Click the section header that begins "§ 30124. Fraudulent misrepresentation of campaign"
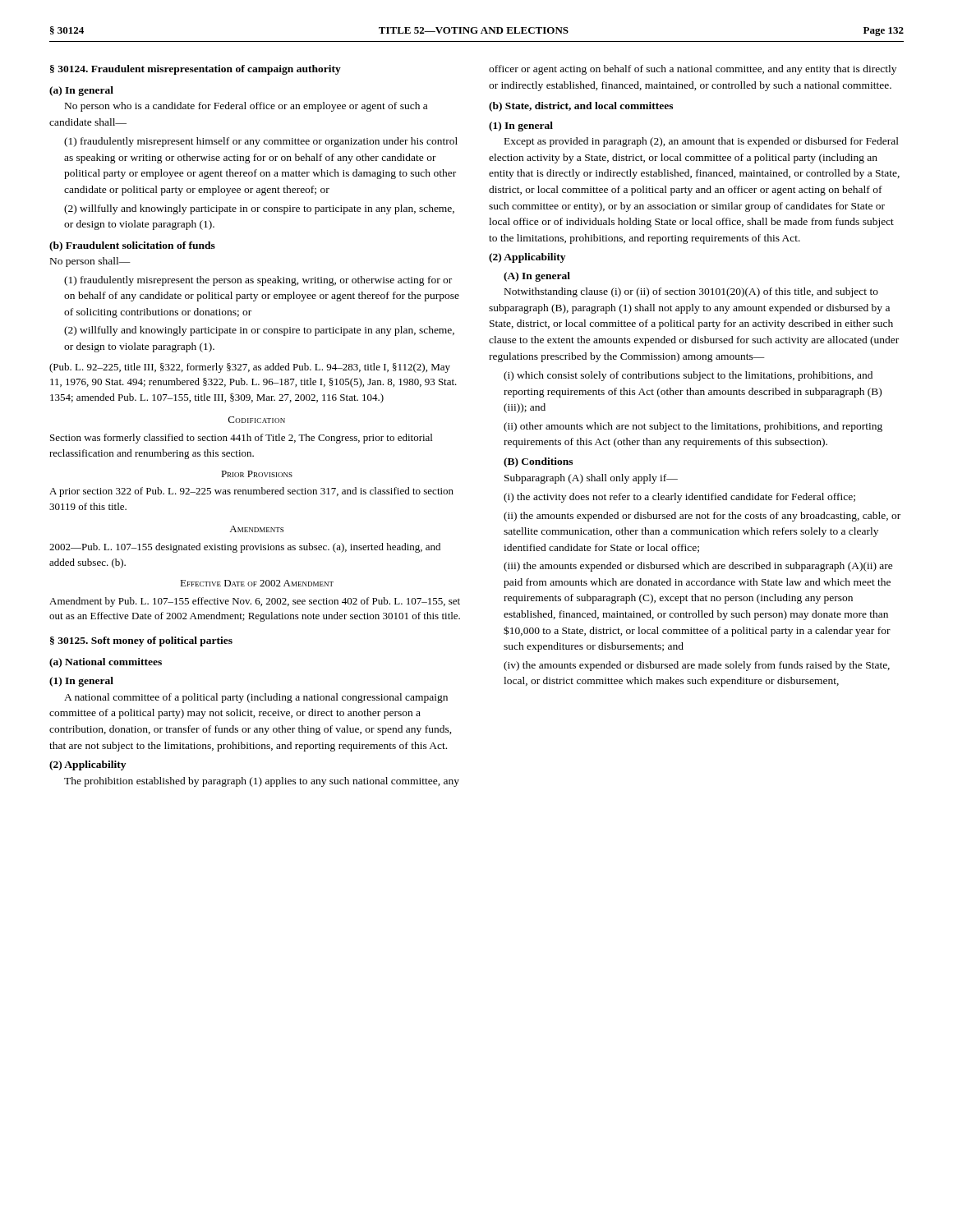The width and height of the screenshot is (953, 1232). [x=195, y=69]
